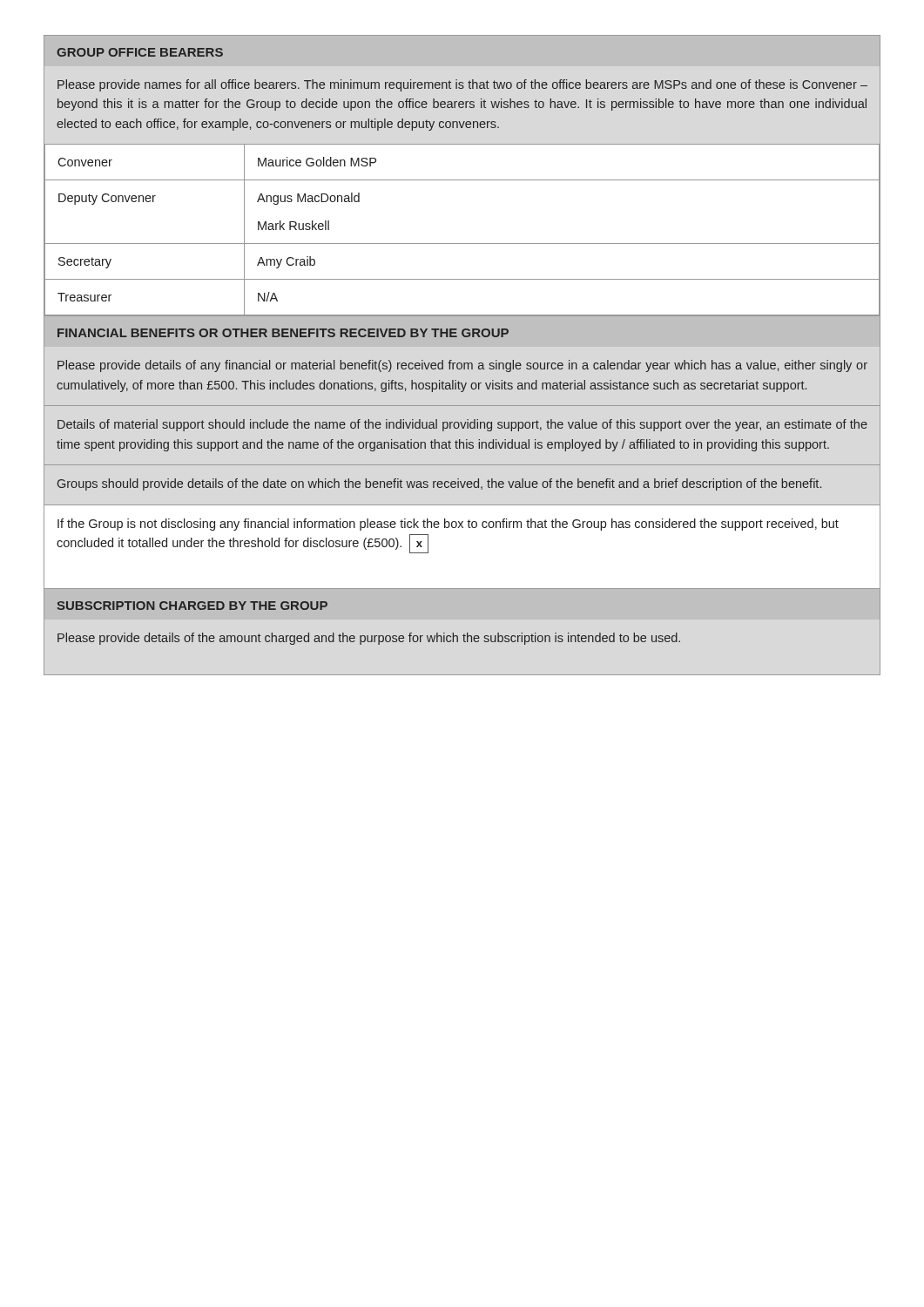
Task: Find the text block that reads "Details of material support"
Action: tap(462, 434)
